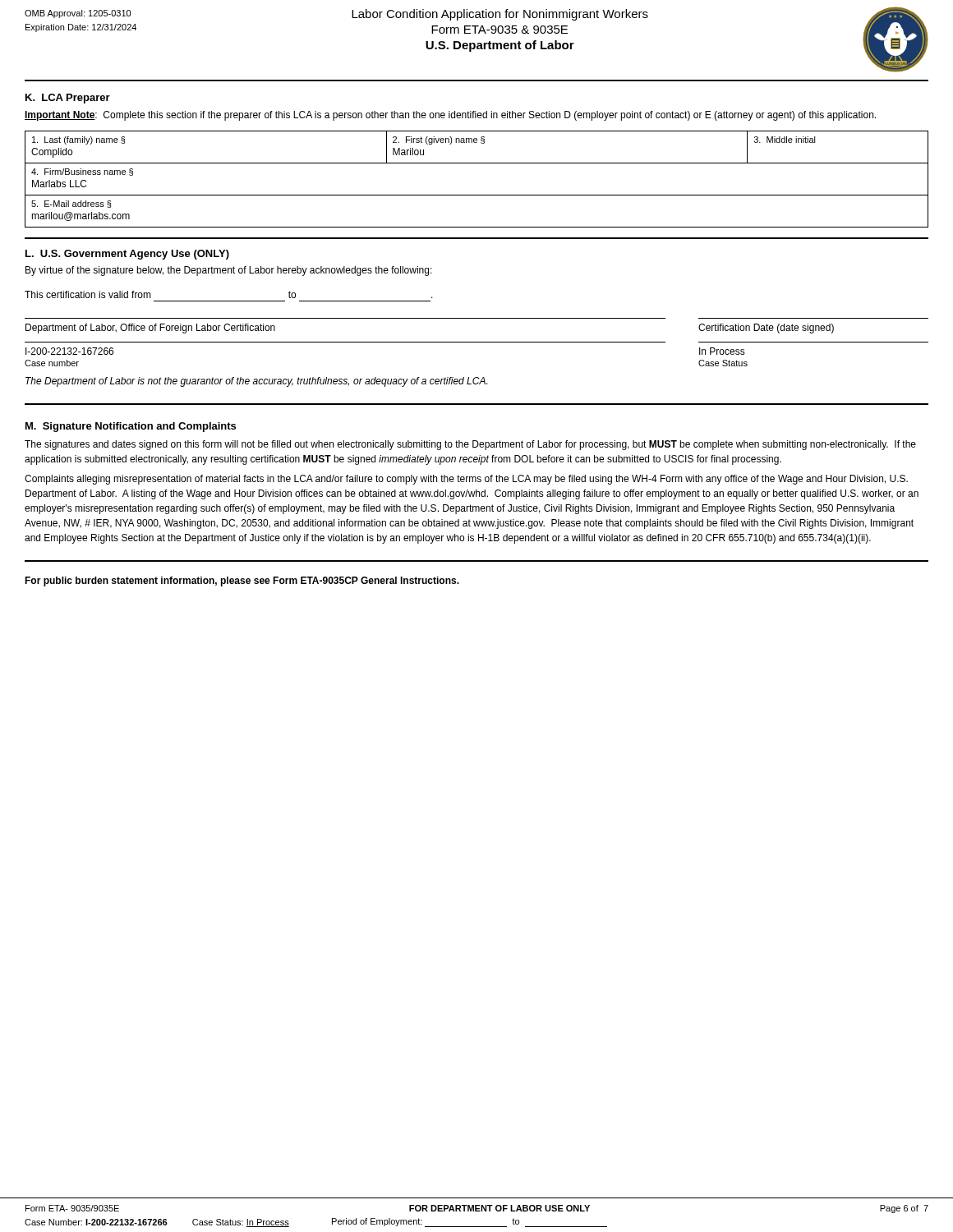Image resolution: width=953 pixels, height=1232 pixels.
Task: Click the passage that begins "In Process Case"
Action: pyautogui.click(x=723, y=357)
